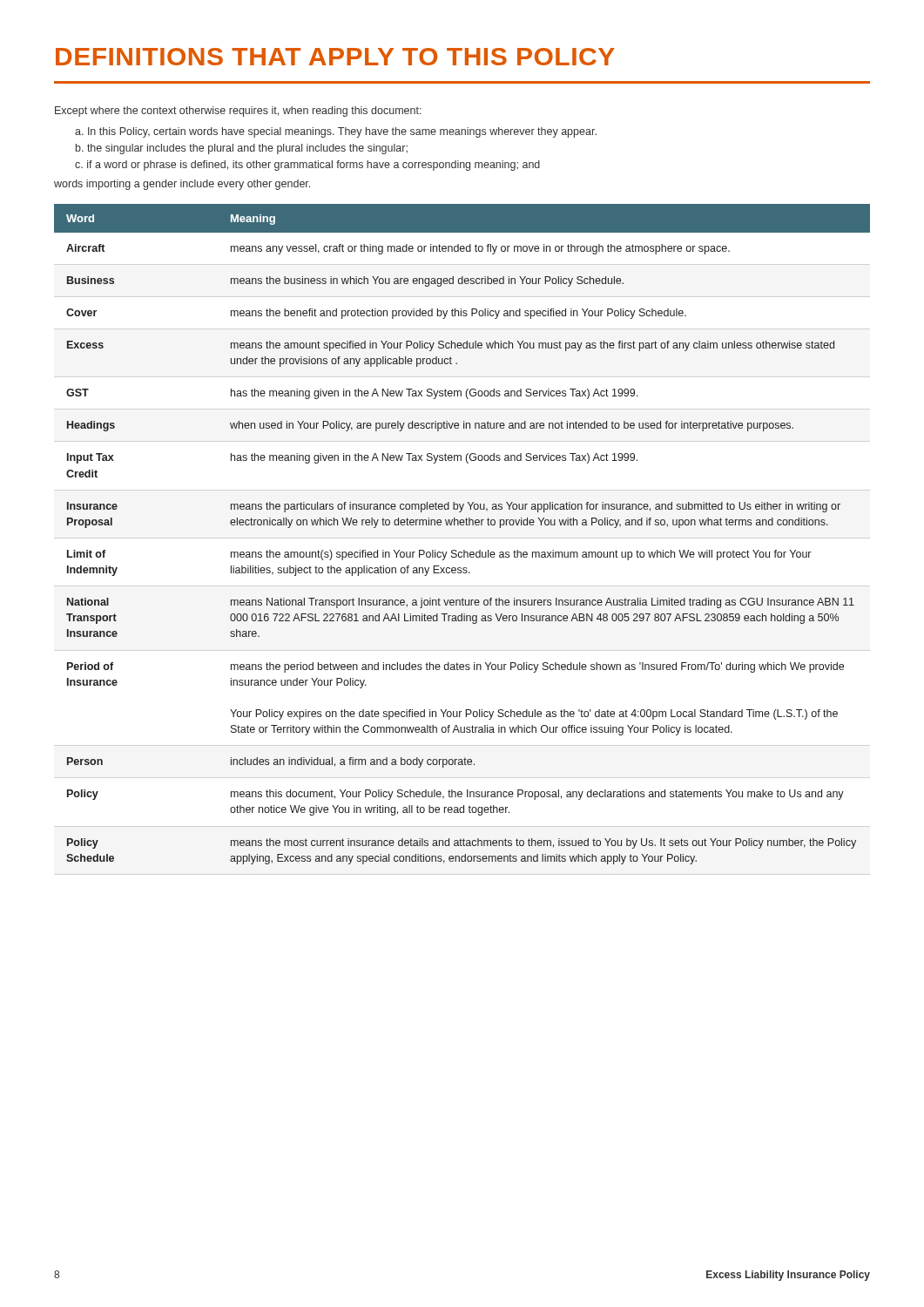The width and height of the screenshot is (924, 1307).
Task: Point to the block beginning "words importing a gender include"
Action: 183,183
